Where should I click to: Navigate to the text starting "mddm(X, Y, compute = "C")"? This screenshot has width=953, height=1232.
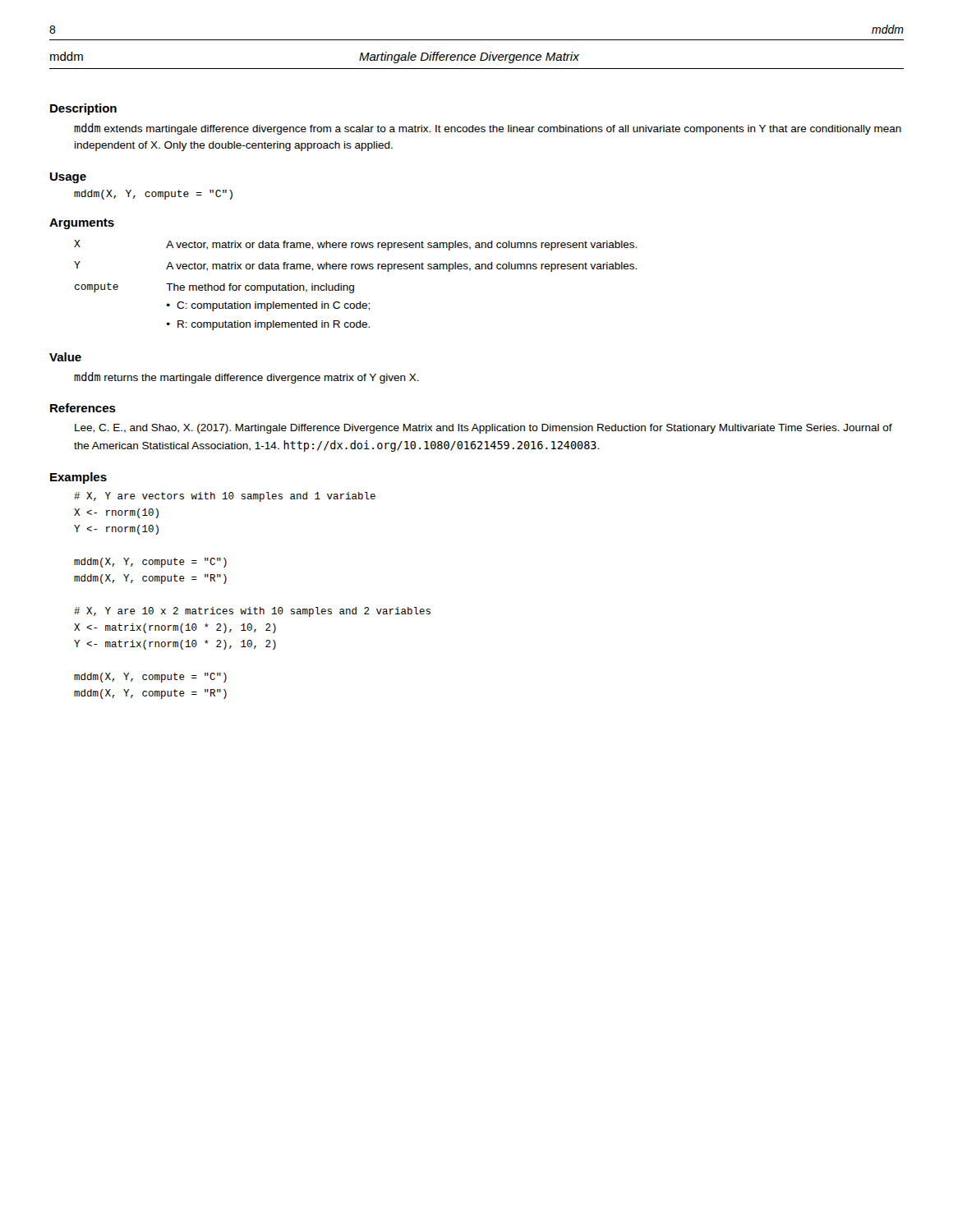tap(154, 194)
